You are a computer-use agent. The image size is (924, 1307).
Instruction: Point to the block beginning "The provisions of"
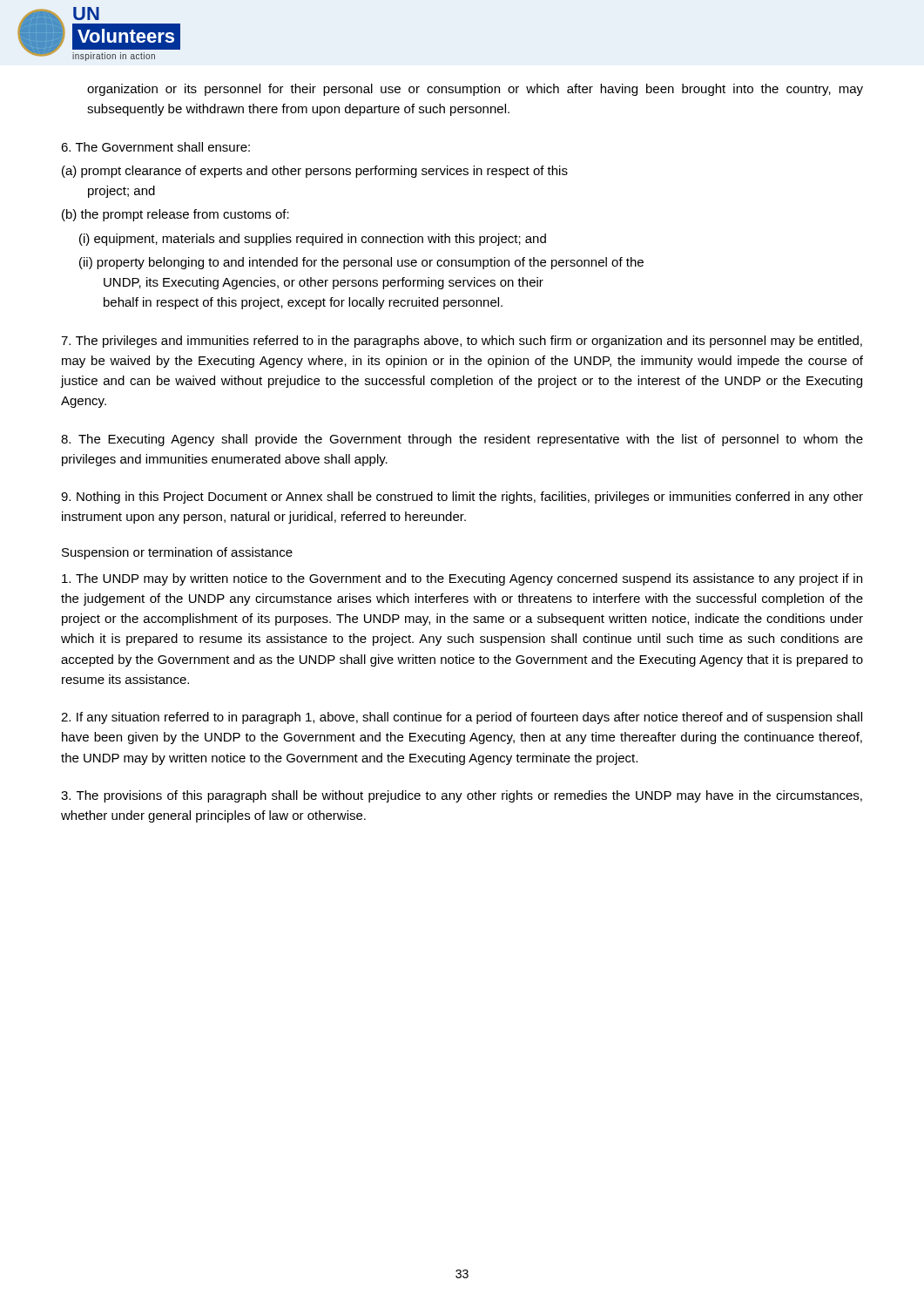coord(462,805)
